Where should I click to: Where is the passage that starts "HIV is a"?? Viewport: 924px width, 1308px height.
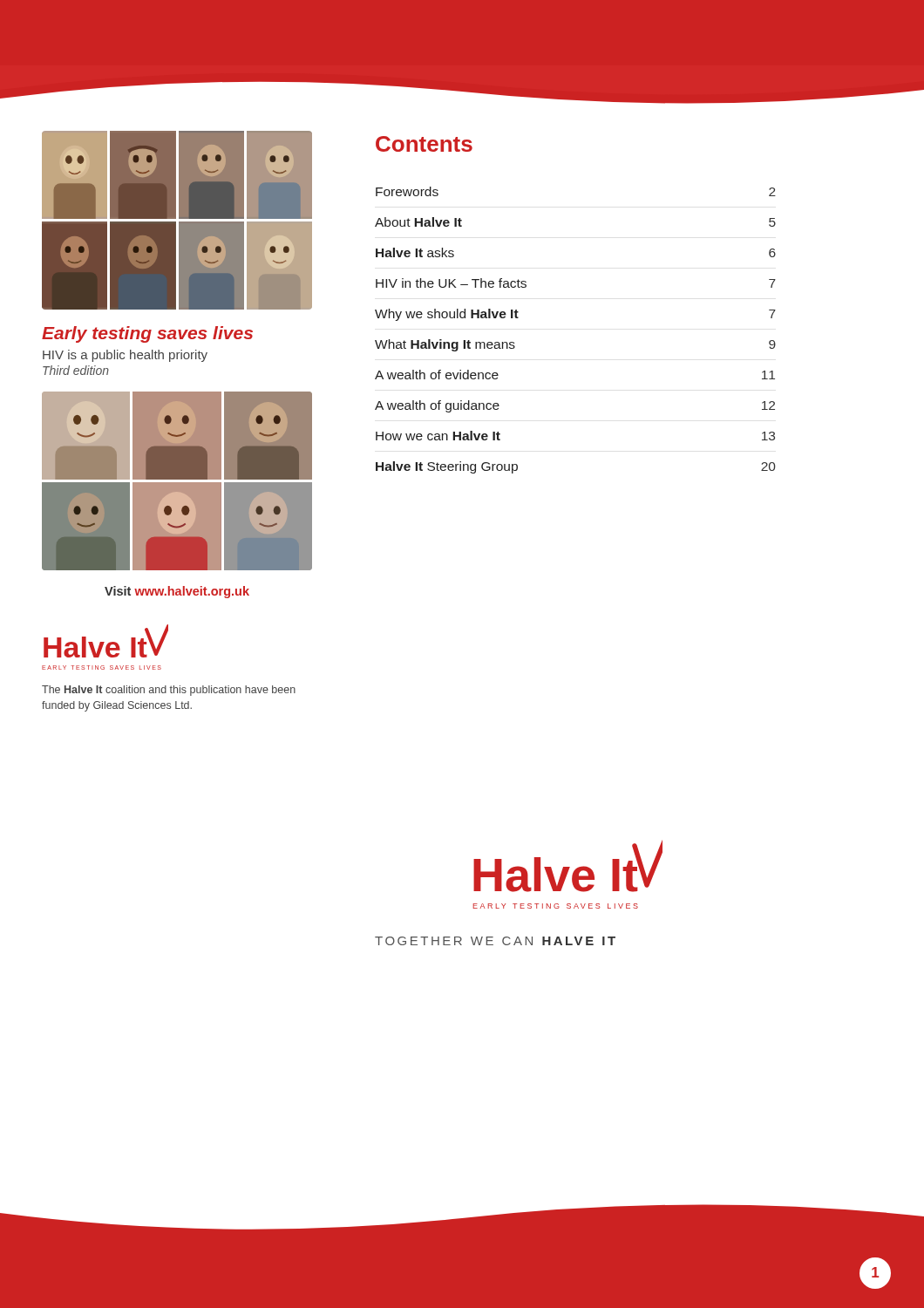177,362
